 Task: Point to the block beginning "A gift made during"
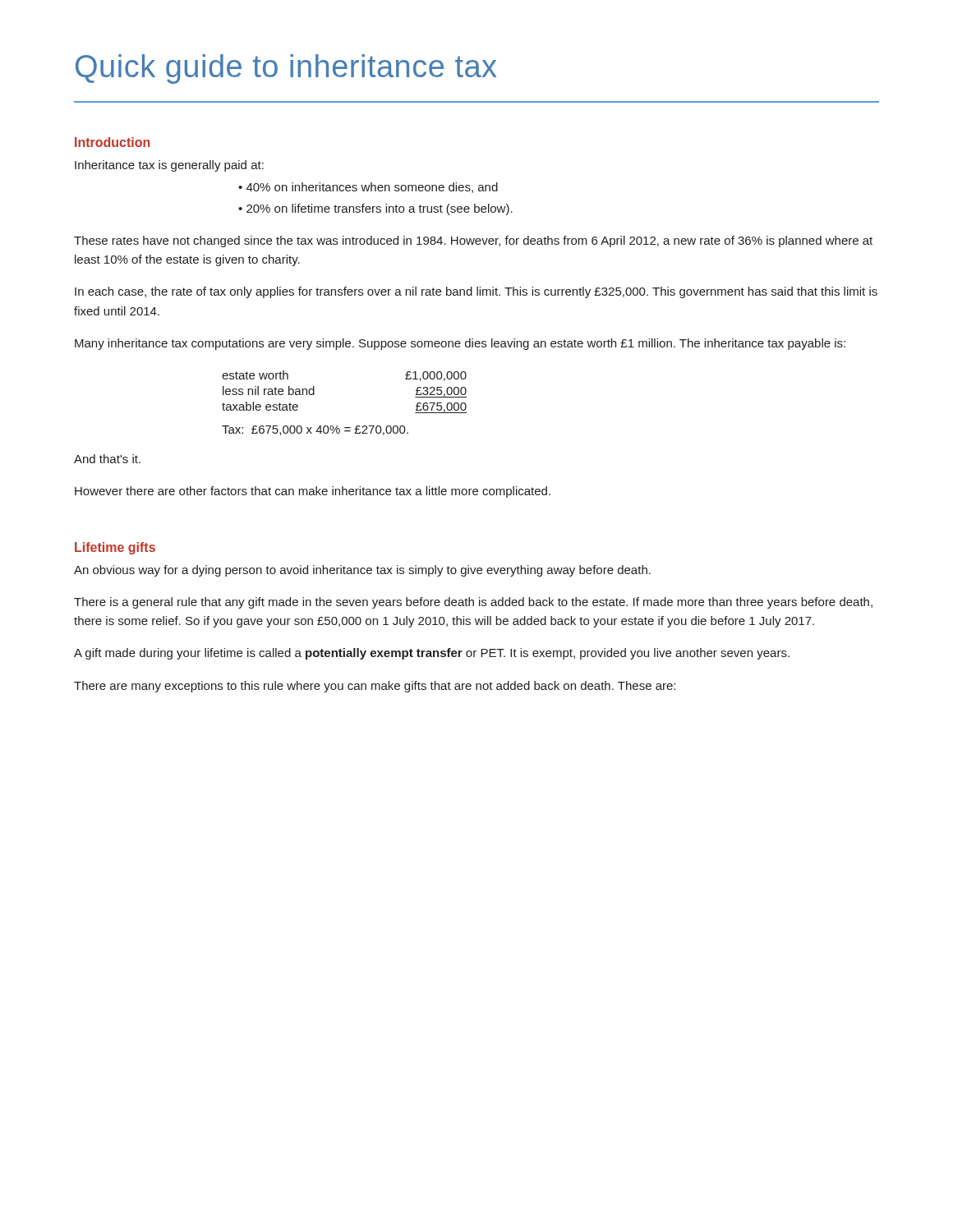[x=432, y=653]
